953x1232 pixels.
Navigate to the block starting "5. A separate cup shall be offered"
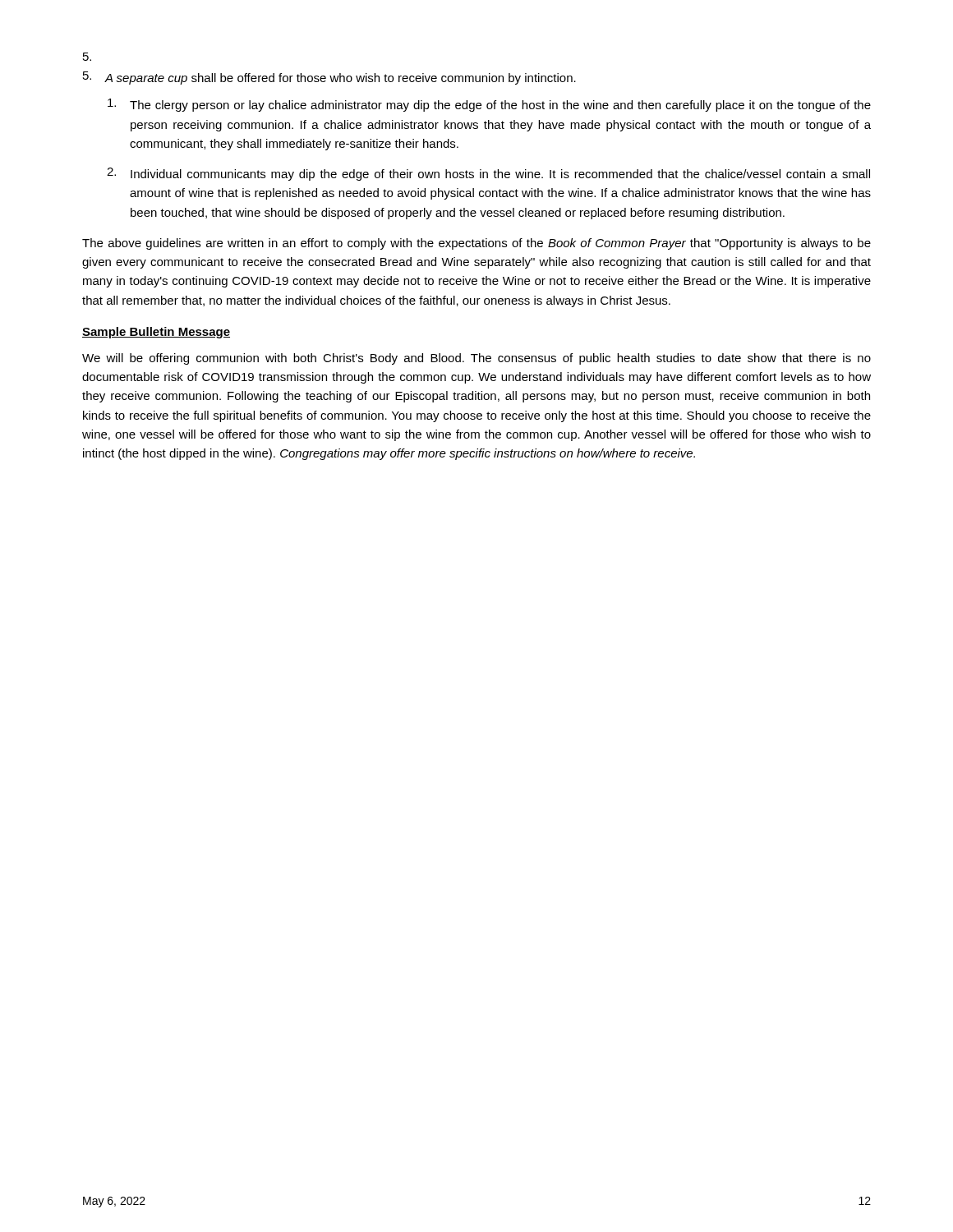point(329,78)
